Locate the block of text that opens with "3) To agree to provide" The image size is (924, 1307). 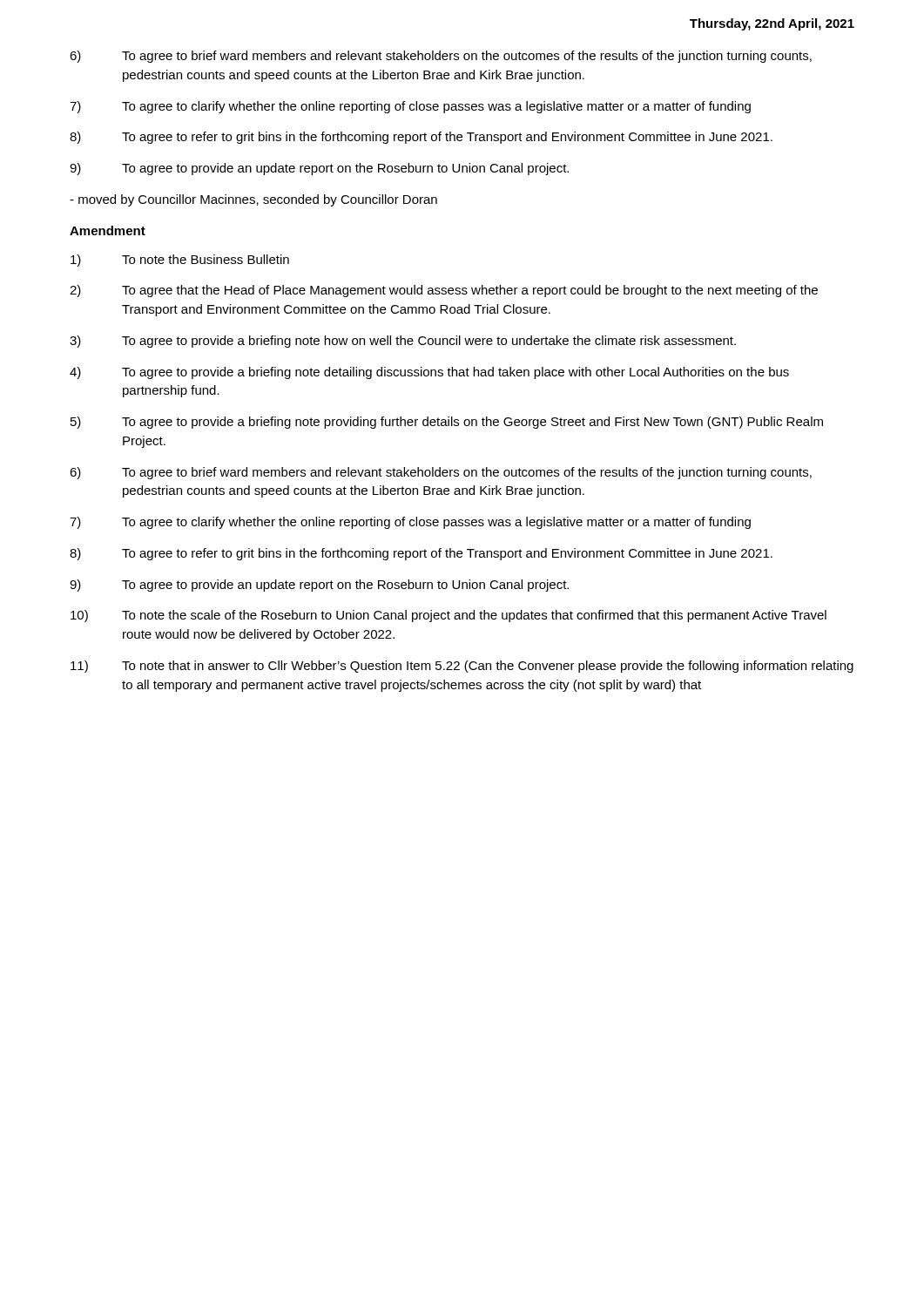[462, 340]
